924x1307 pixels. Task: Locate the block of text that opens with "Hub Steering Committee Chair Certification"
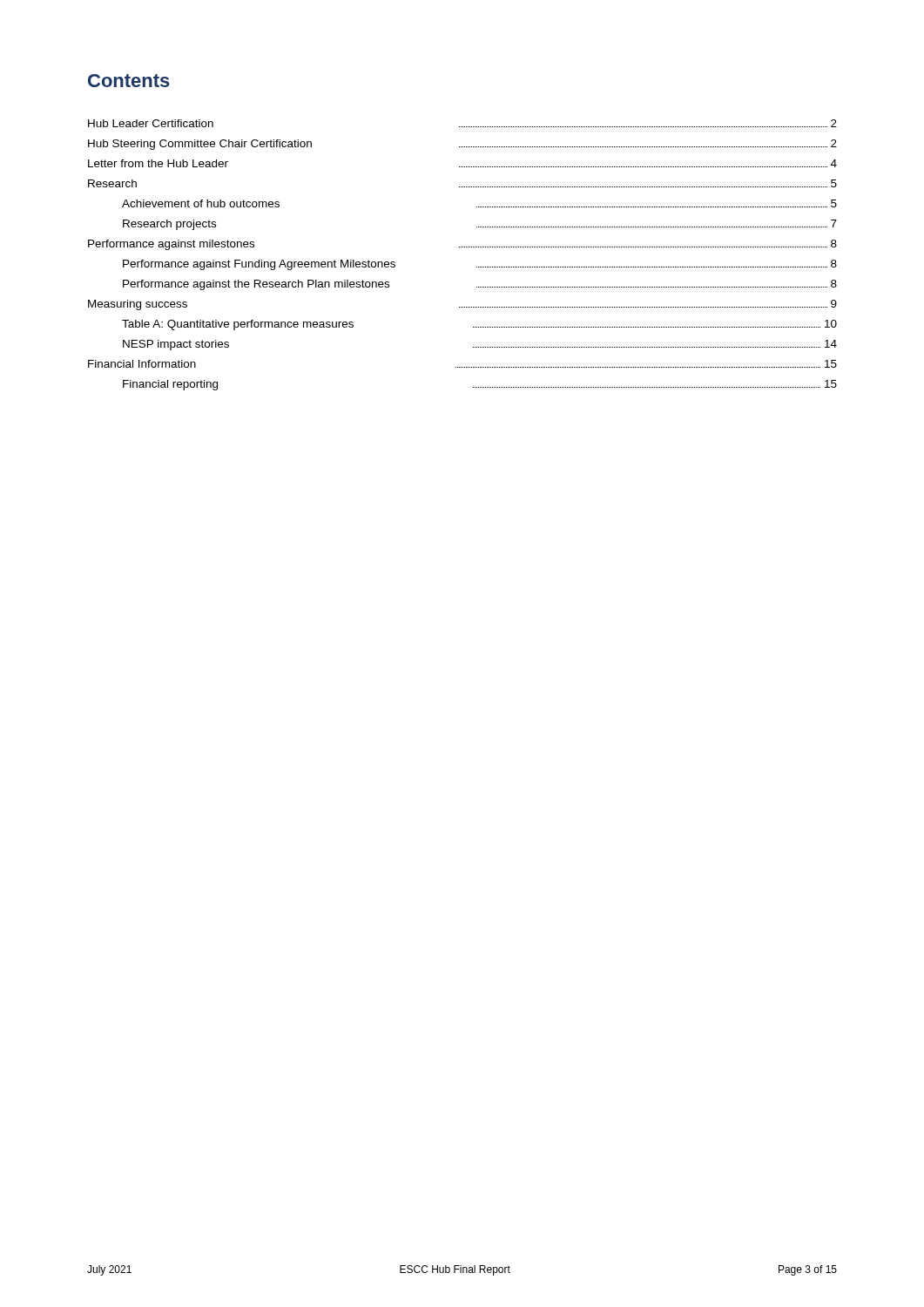[x=462, y=143]
